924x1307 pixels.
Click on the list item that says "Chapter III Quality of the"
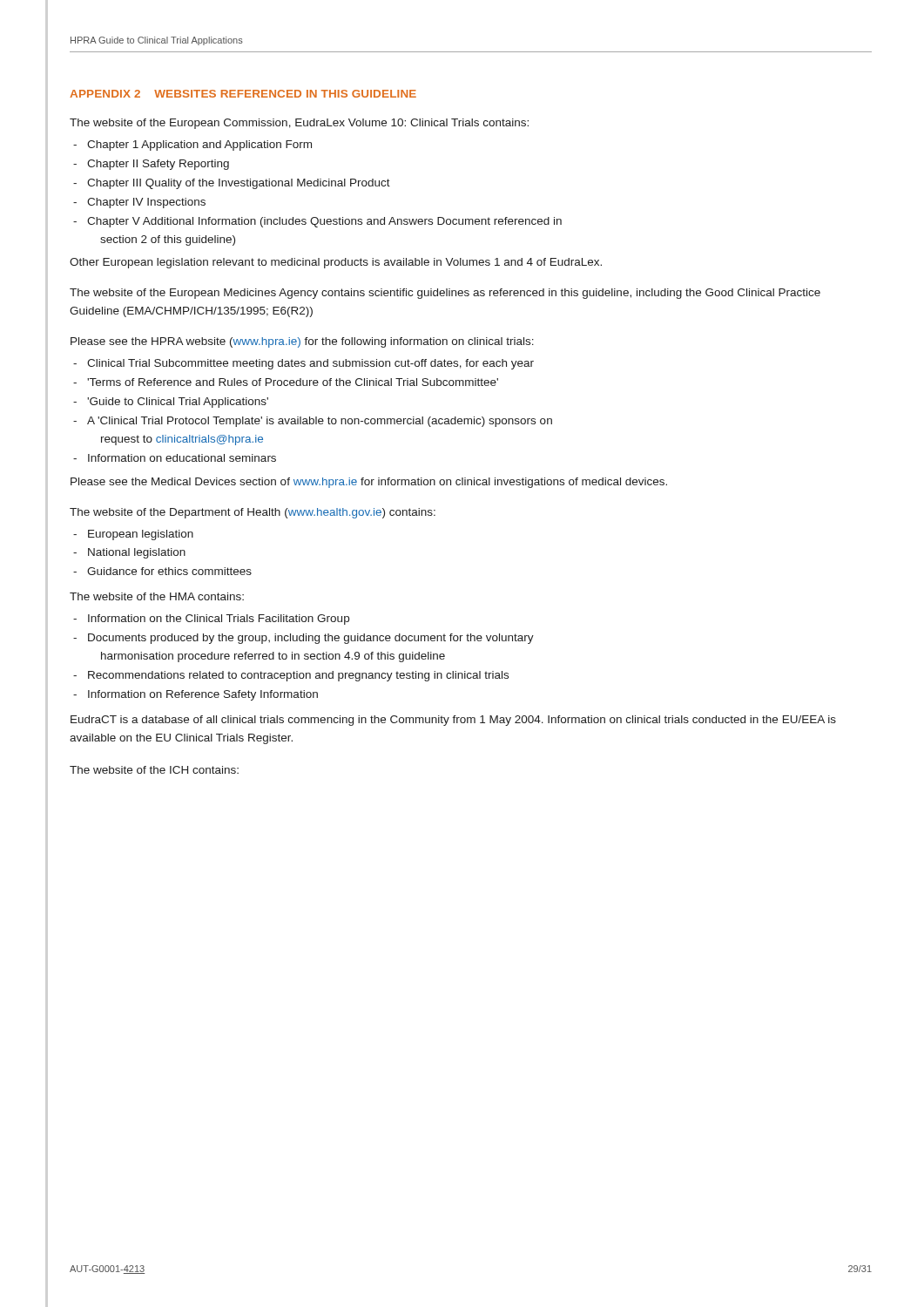238,182
